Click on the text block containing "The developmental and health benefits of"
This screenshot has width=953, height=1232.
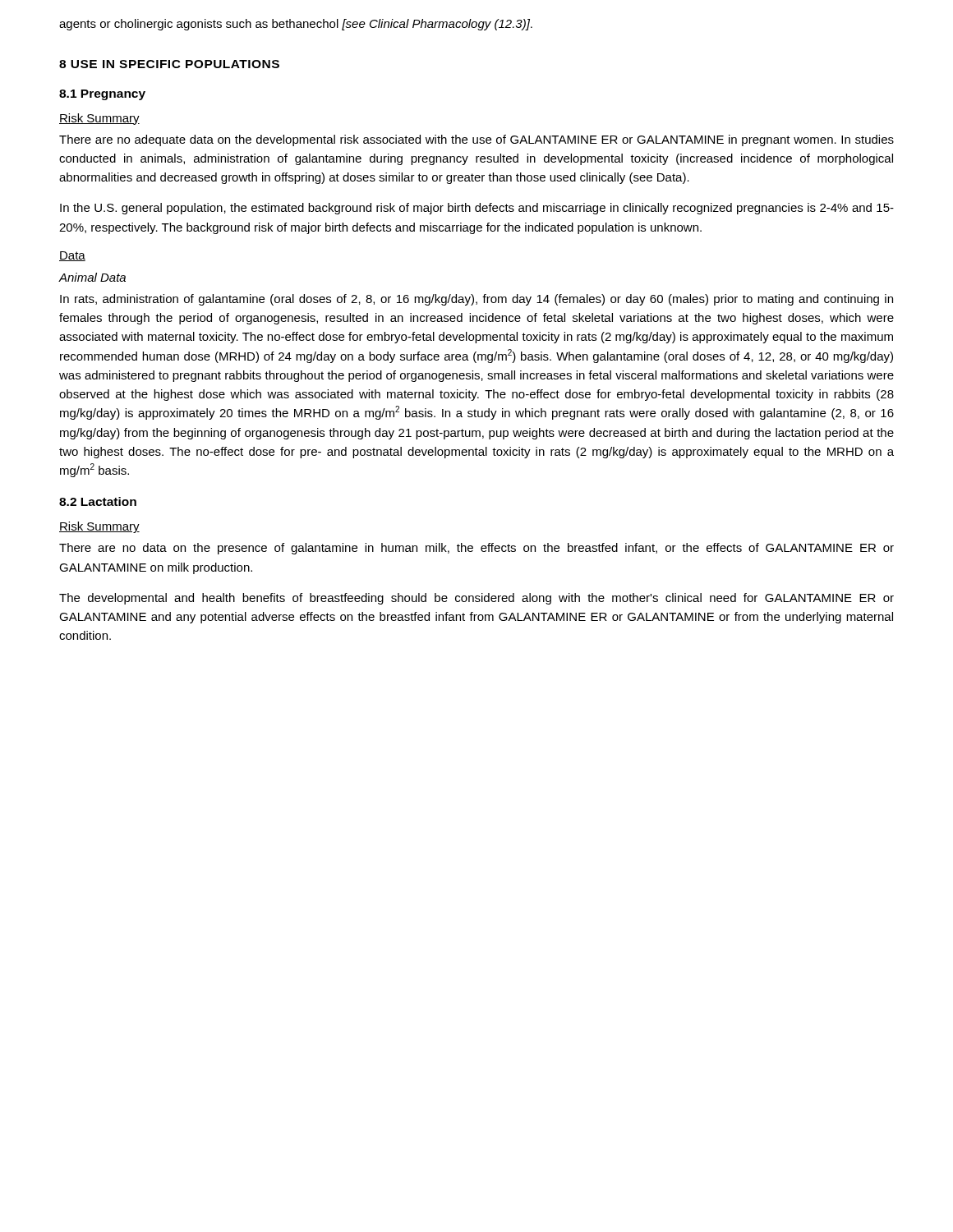pyautogui.click(x=476, y=616)
